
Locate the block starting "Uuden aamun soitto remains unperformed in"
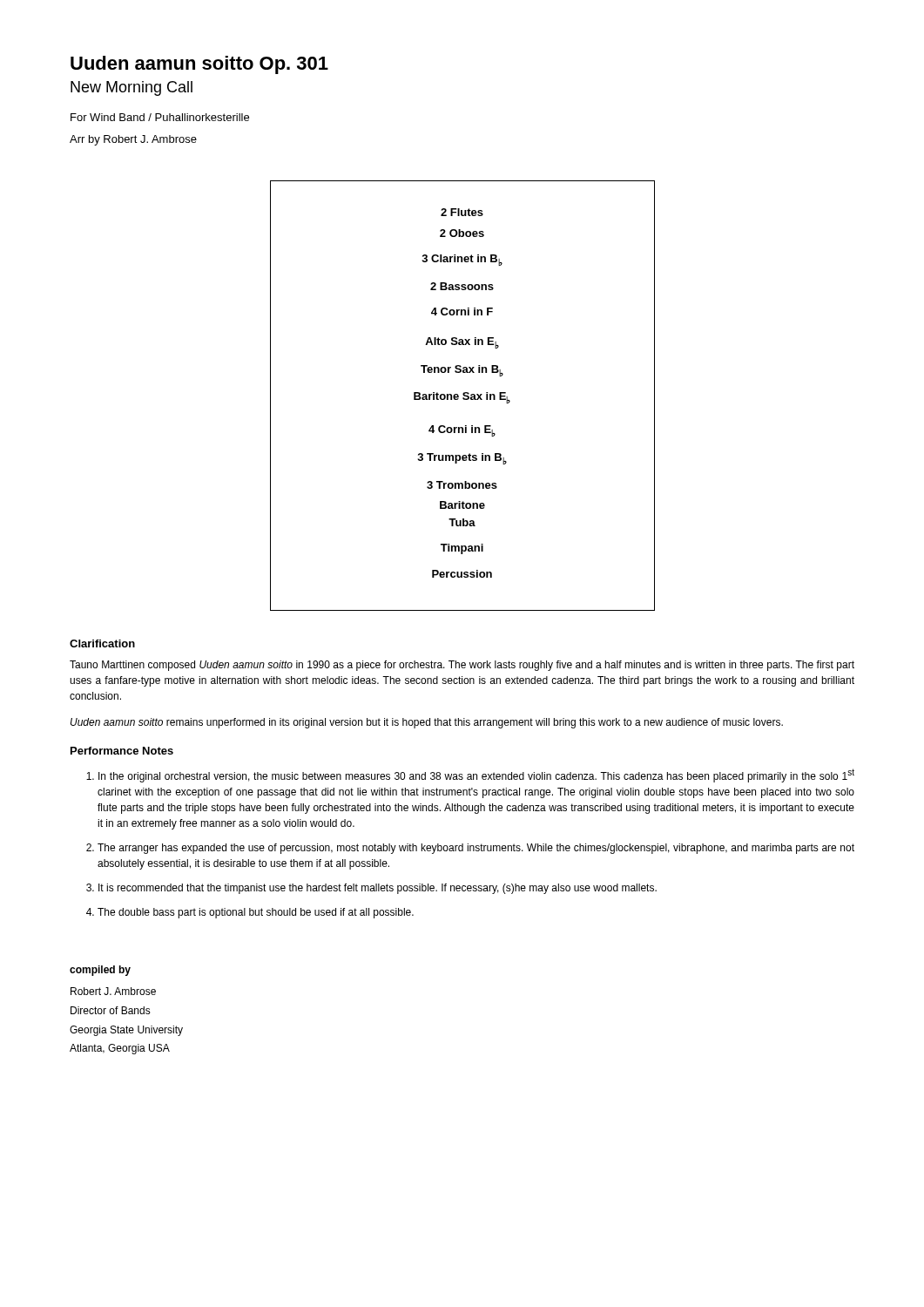point(427,723)
